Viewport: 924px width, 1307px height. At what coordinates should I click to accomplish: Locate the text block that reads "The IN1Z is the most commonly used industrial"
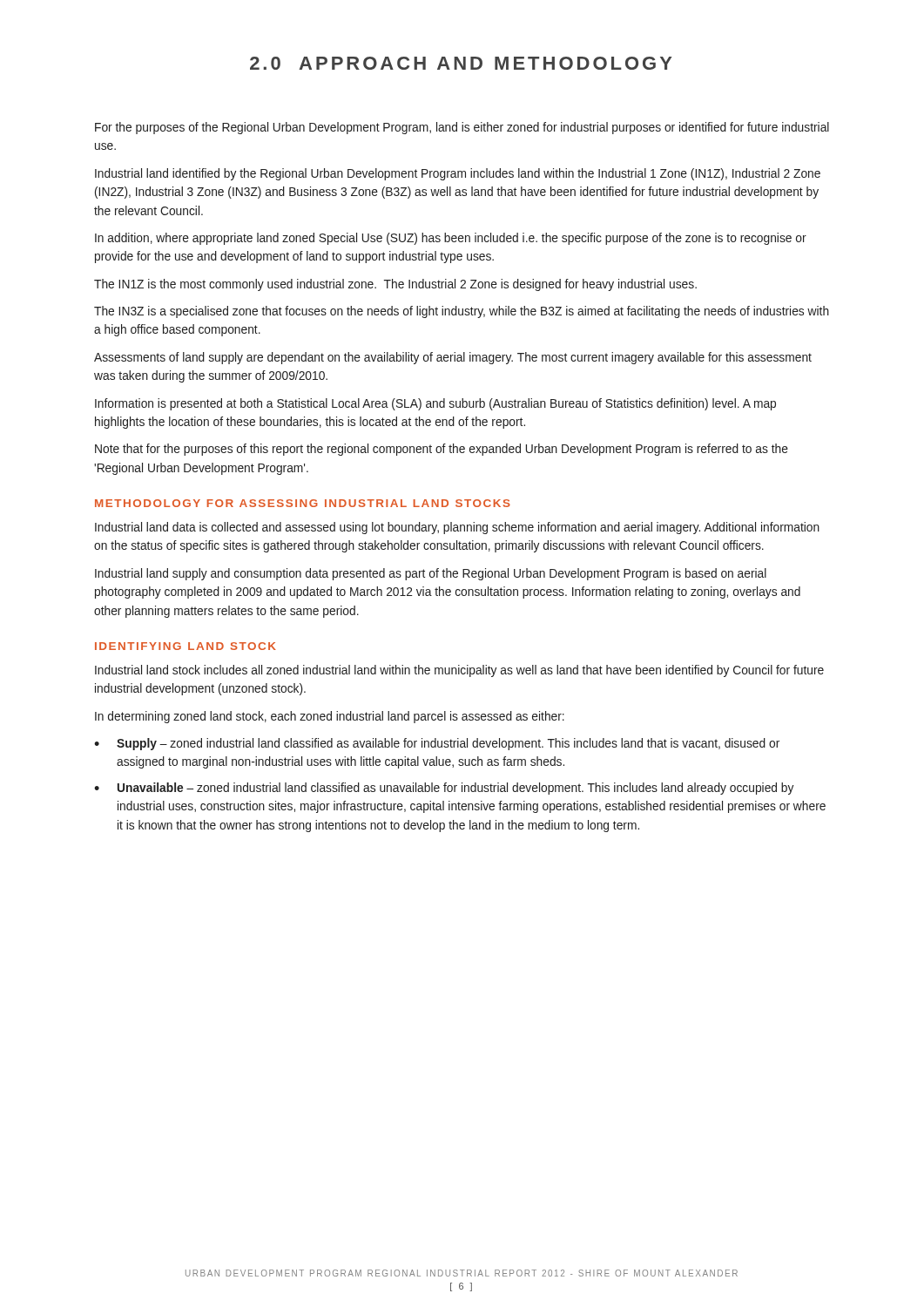pos(396,284)
